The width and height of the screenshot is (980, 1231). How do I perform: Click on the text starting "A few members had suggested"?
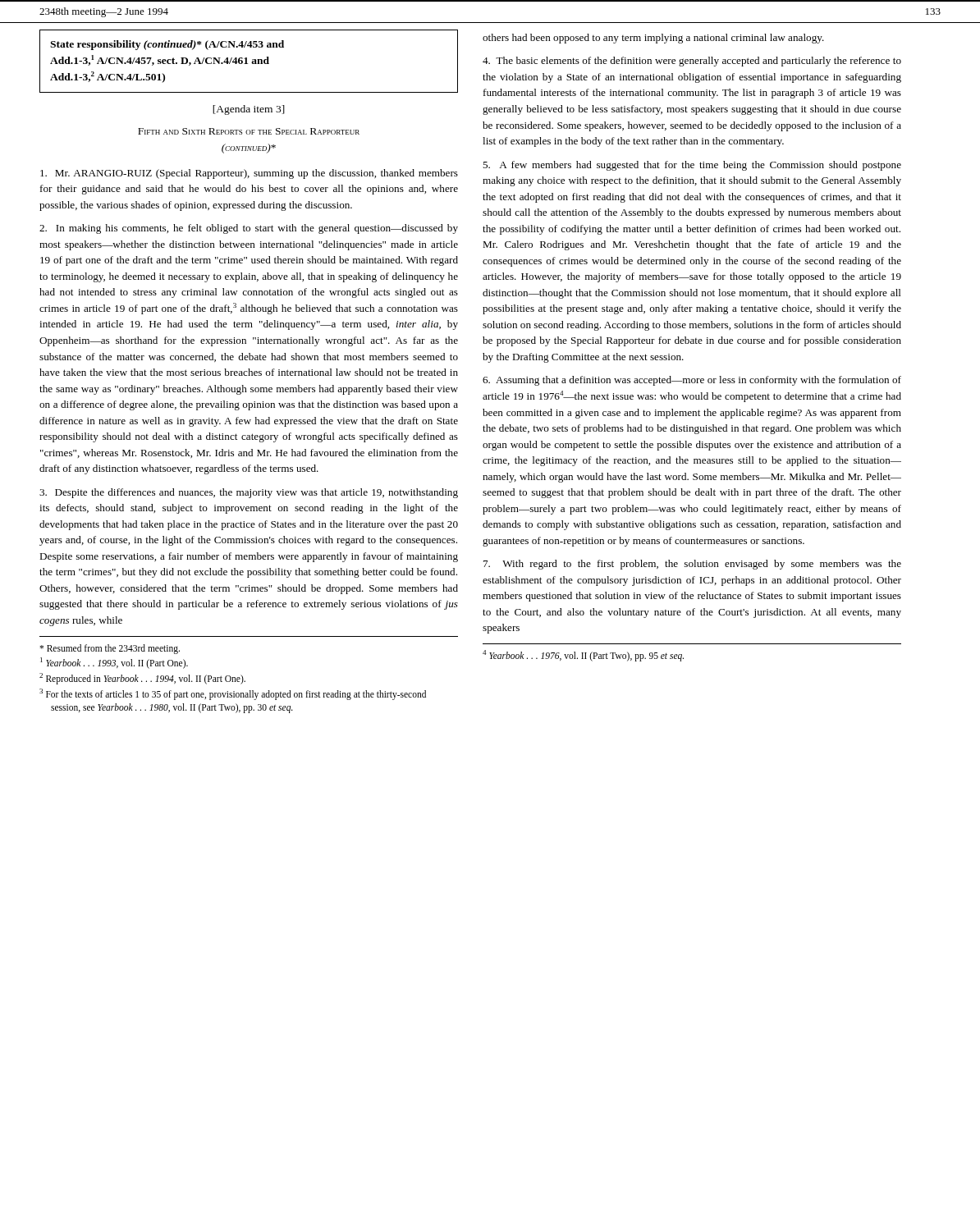(x=692, y=260)
